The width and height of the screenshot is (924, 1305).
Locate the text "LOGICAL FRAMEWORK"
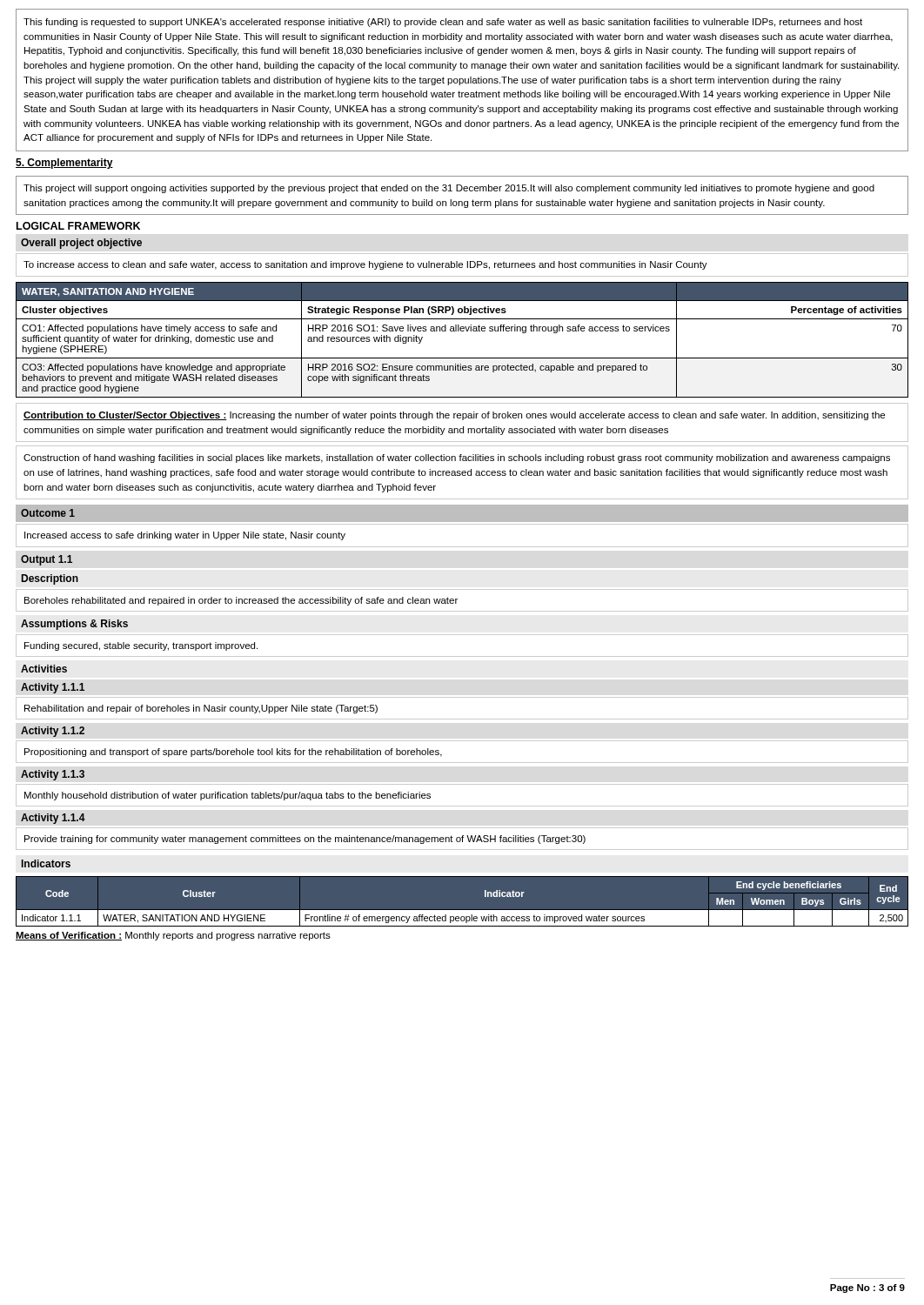pyautogui.click(x=78, y=227)
